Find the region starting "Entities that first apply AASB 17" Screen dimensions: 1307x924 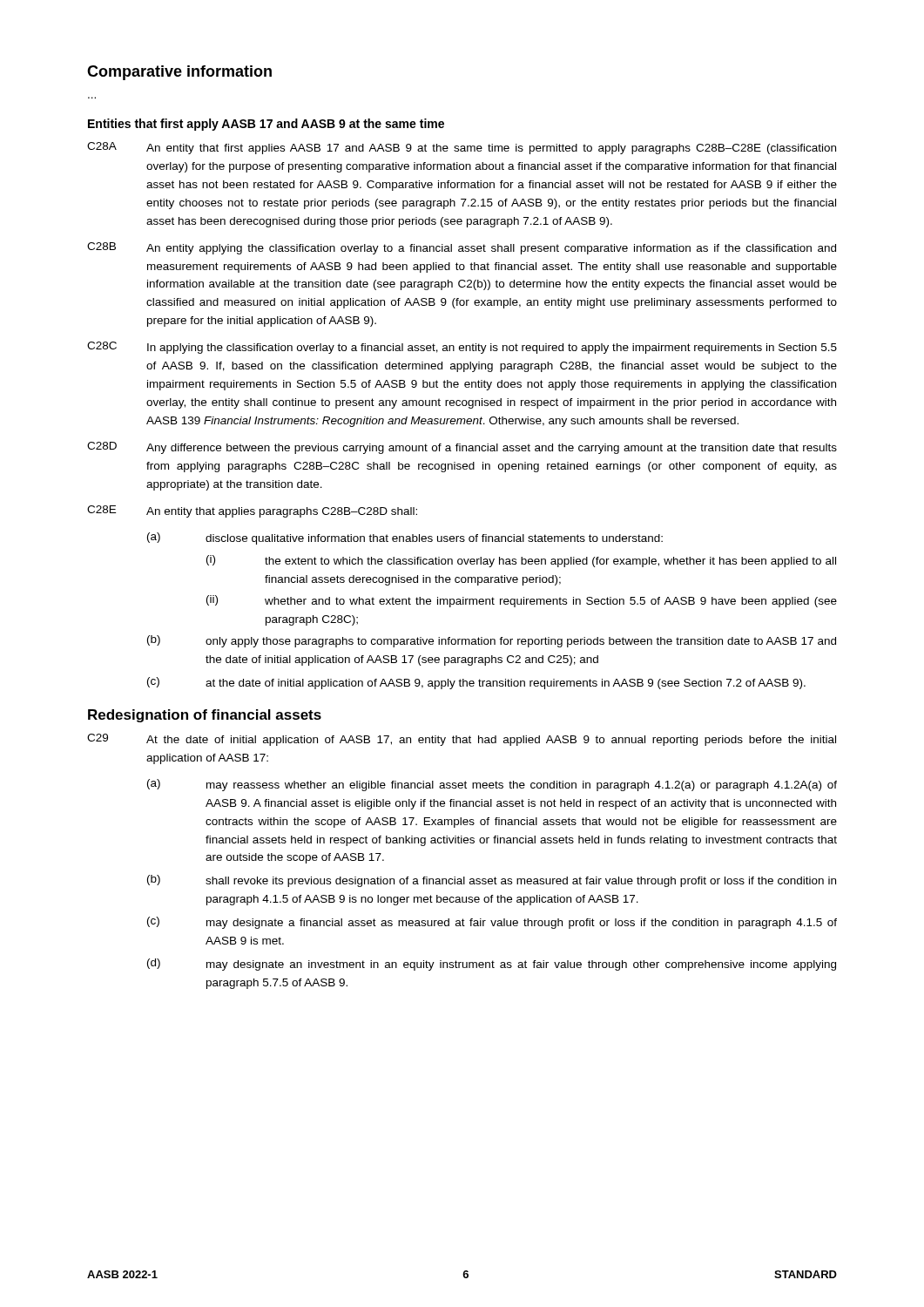coord(266,124)
